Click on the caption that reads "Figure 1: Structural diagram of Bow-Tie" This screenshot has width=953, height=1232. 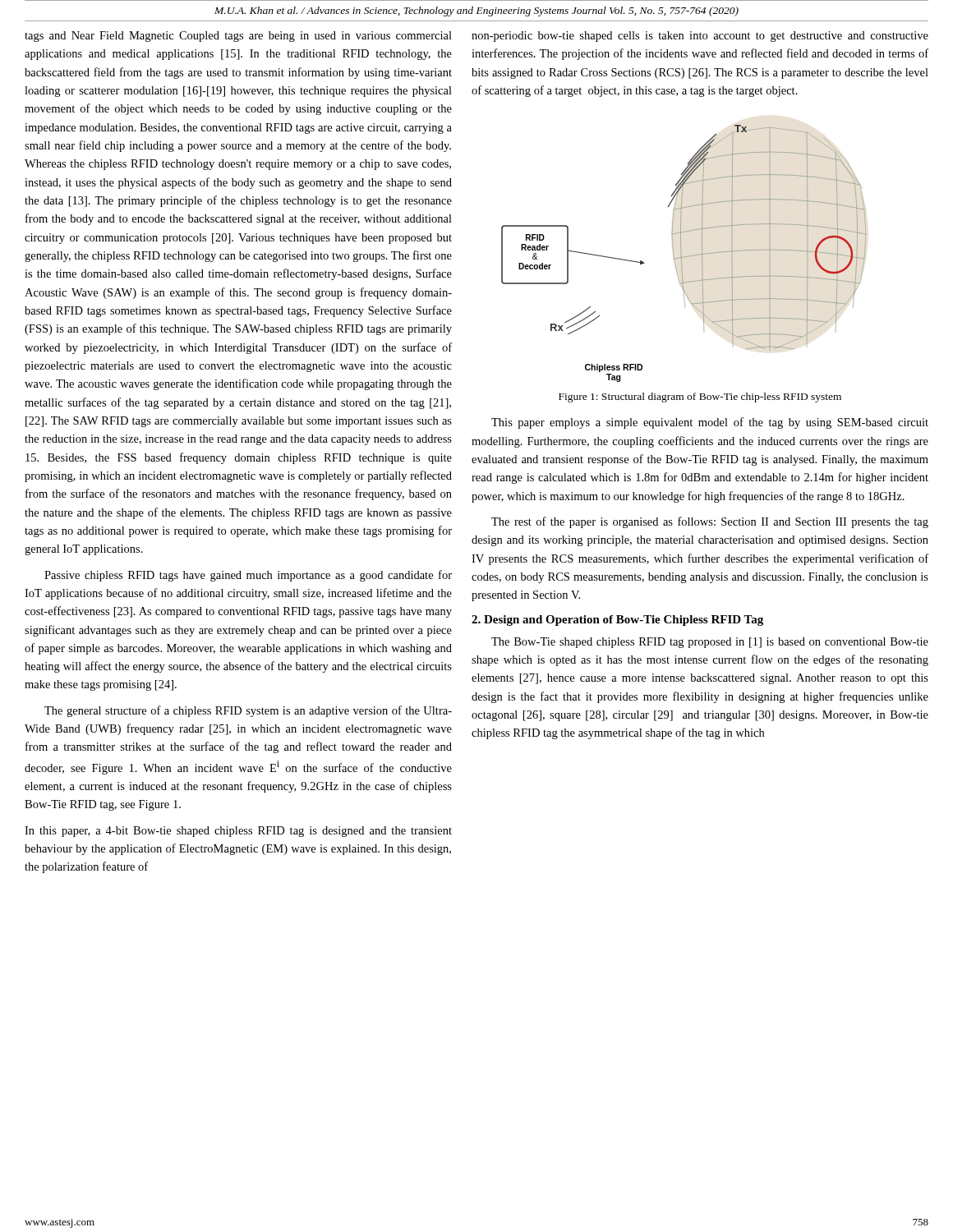coord(700,397)
